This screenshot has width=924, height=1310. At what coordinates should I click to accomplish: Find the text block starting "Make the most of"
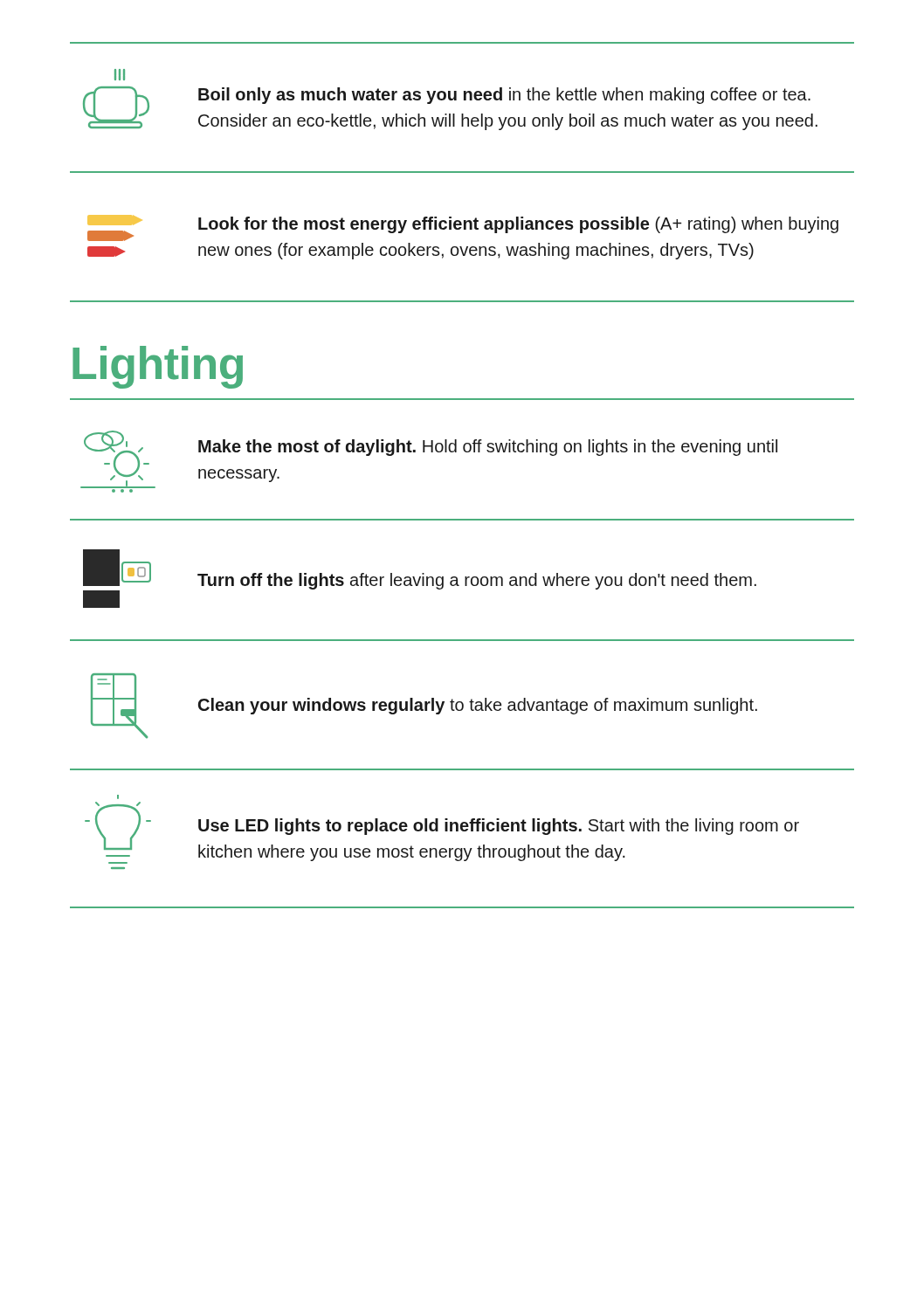462,459
